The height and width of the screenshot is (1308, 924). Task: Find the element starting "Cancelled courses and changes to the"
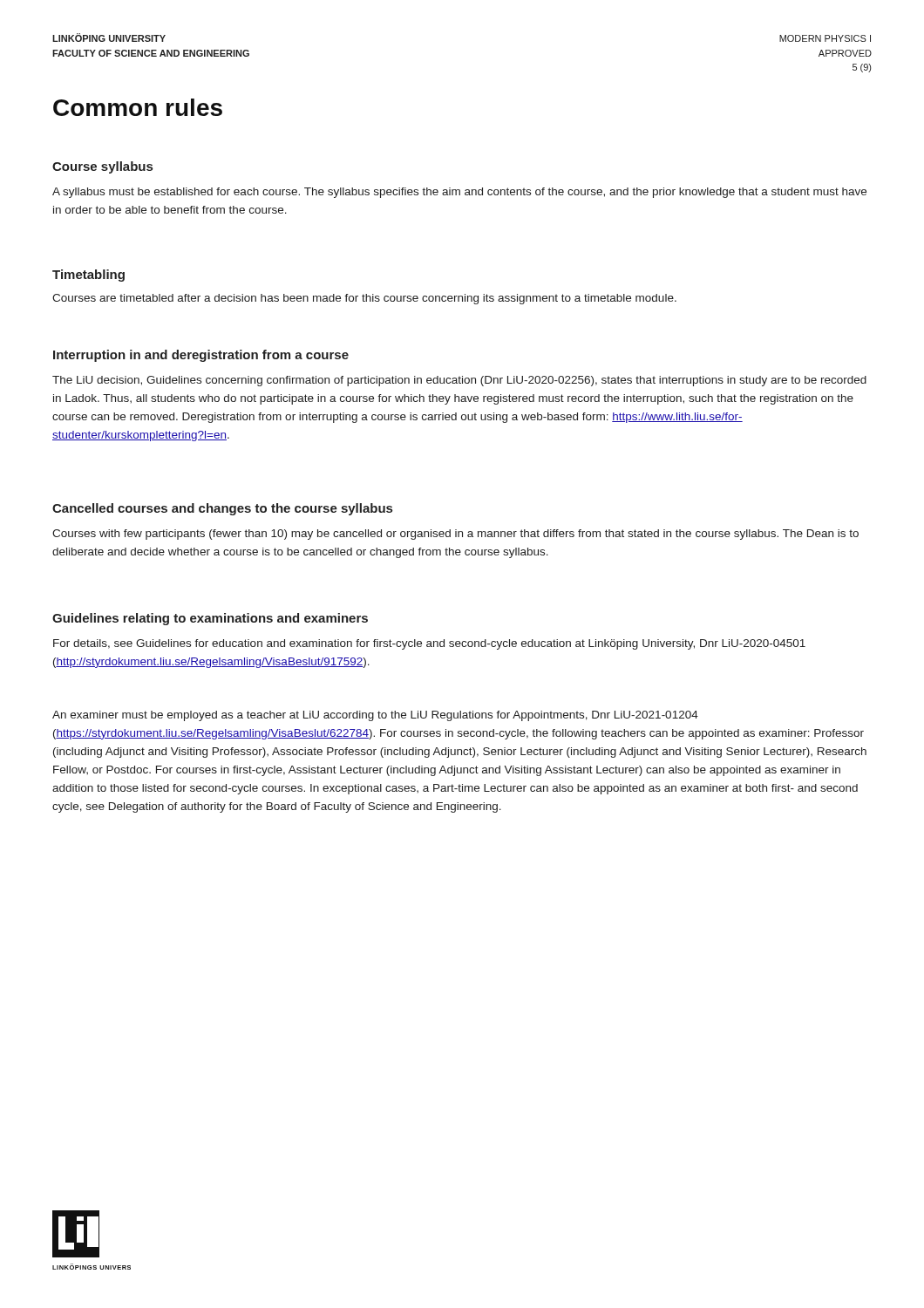(222, 509)
